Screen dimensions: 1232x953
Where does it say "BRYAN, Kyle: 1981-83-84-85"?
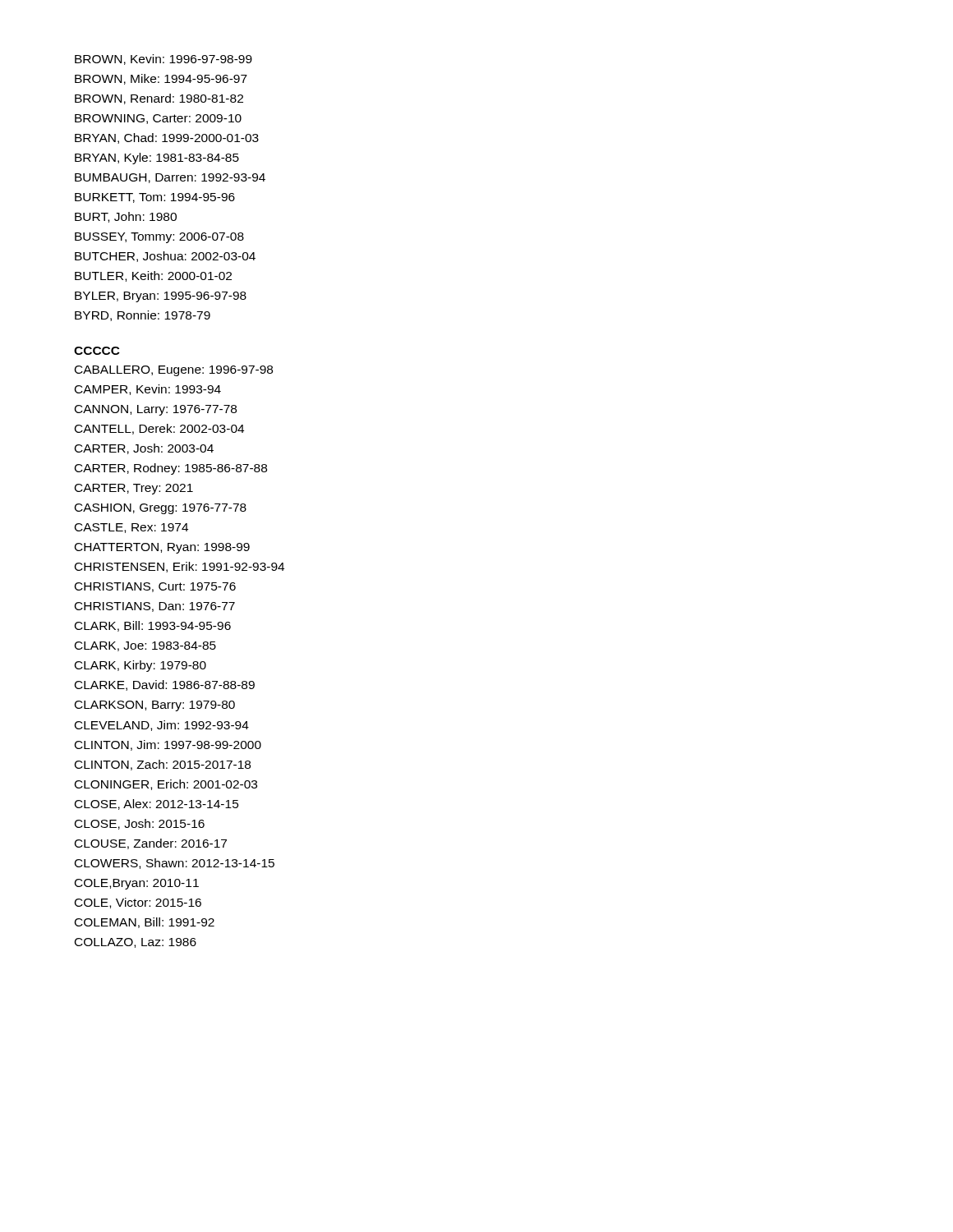click(157, 157)
